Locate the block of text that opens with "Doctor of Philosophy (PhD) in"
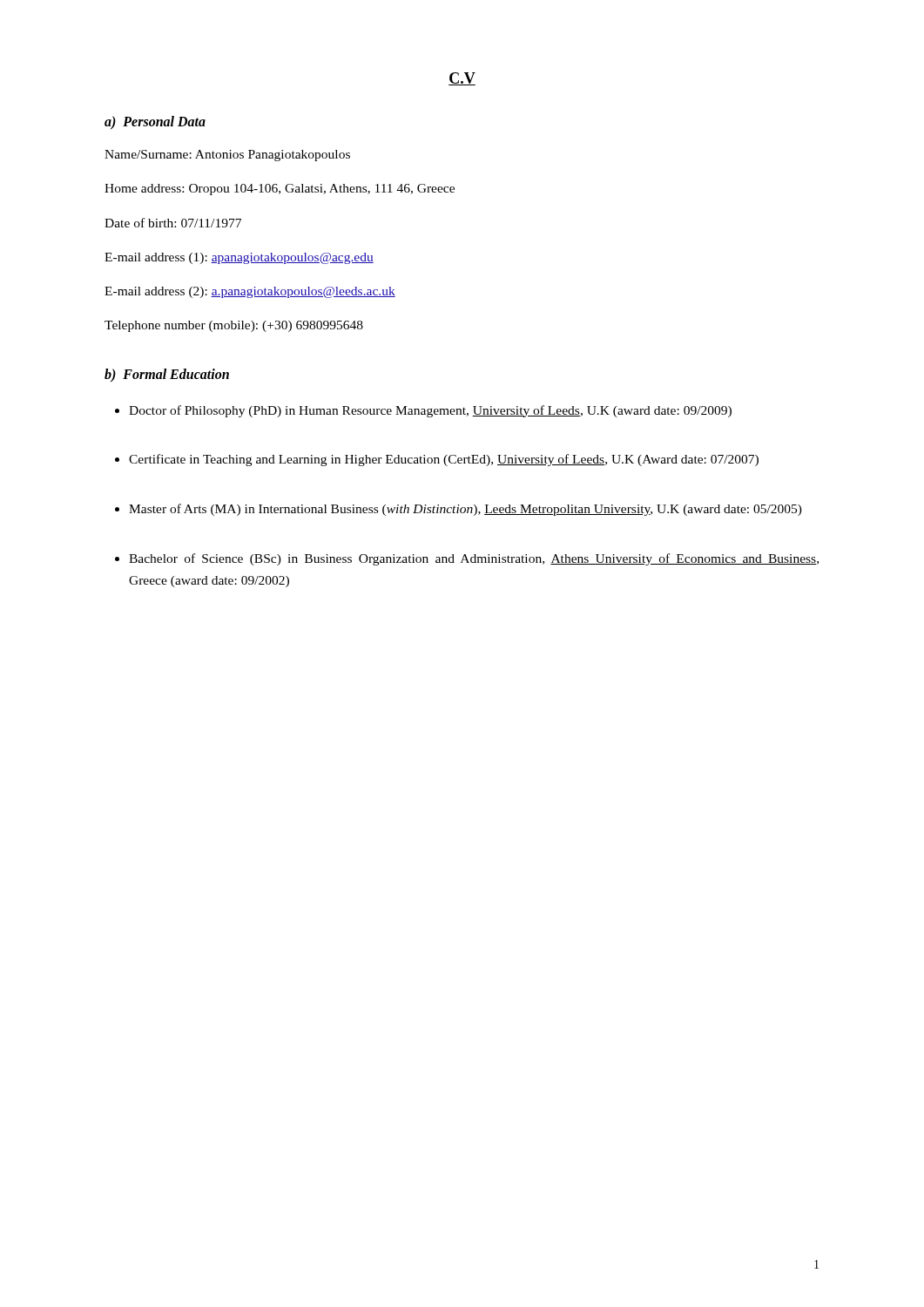924x1307 pixels. (x=430, y=410)
